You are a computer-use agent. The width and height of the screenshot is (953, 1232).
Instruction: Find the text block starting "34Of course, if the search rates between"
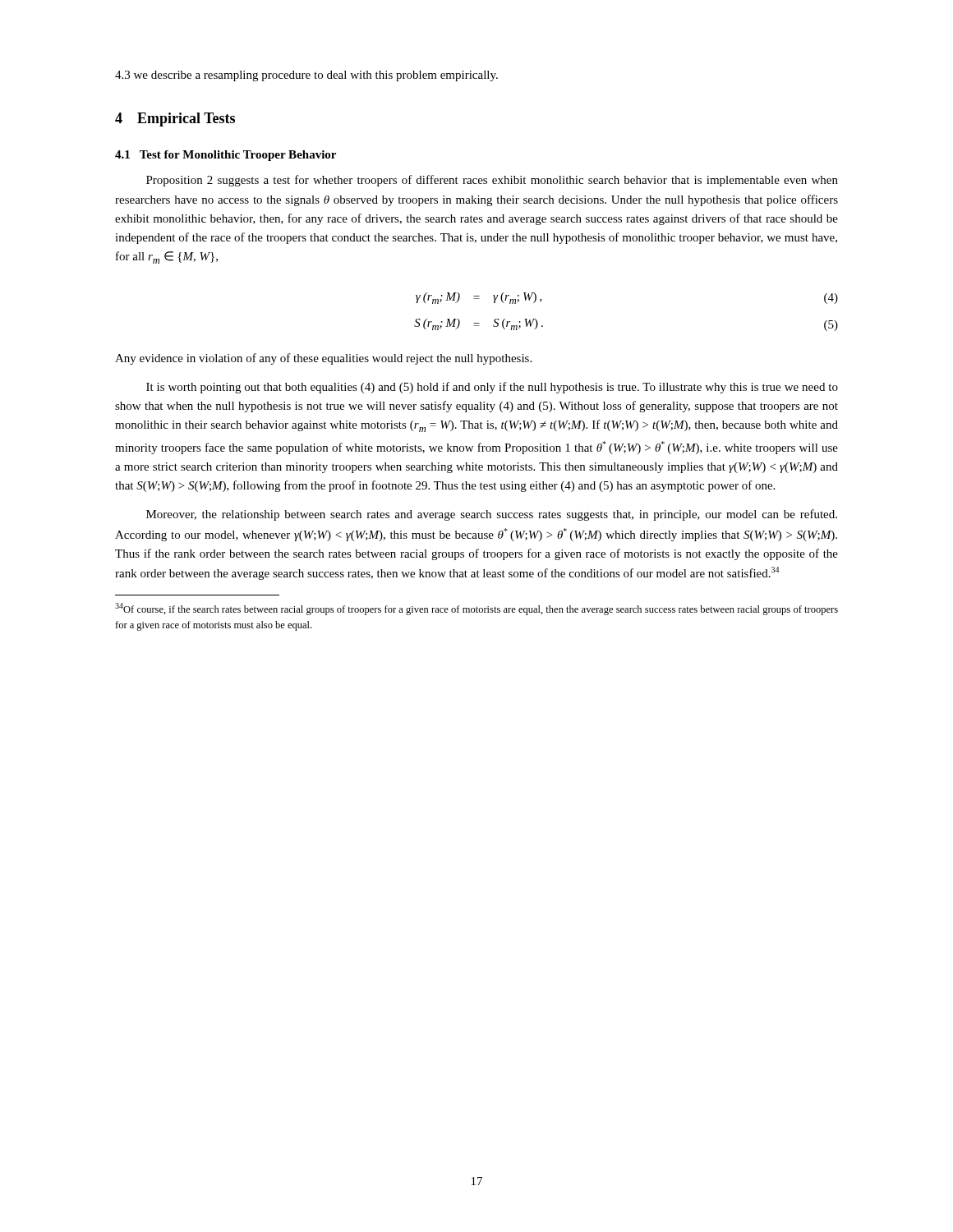pos(476,616)
